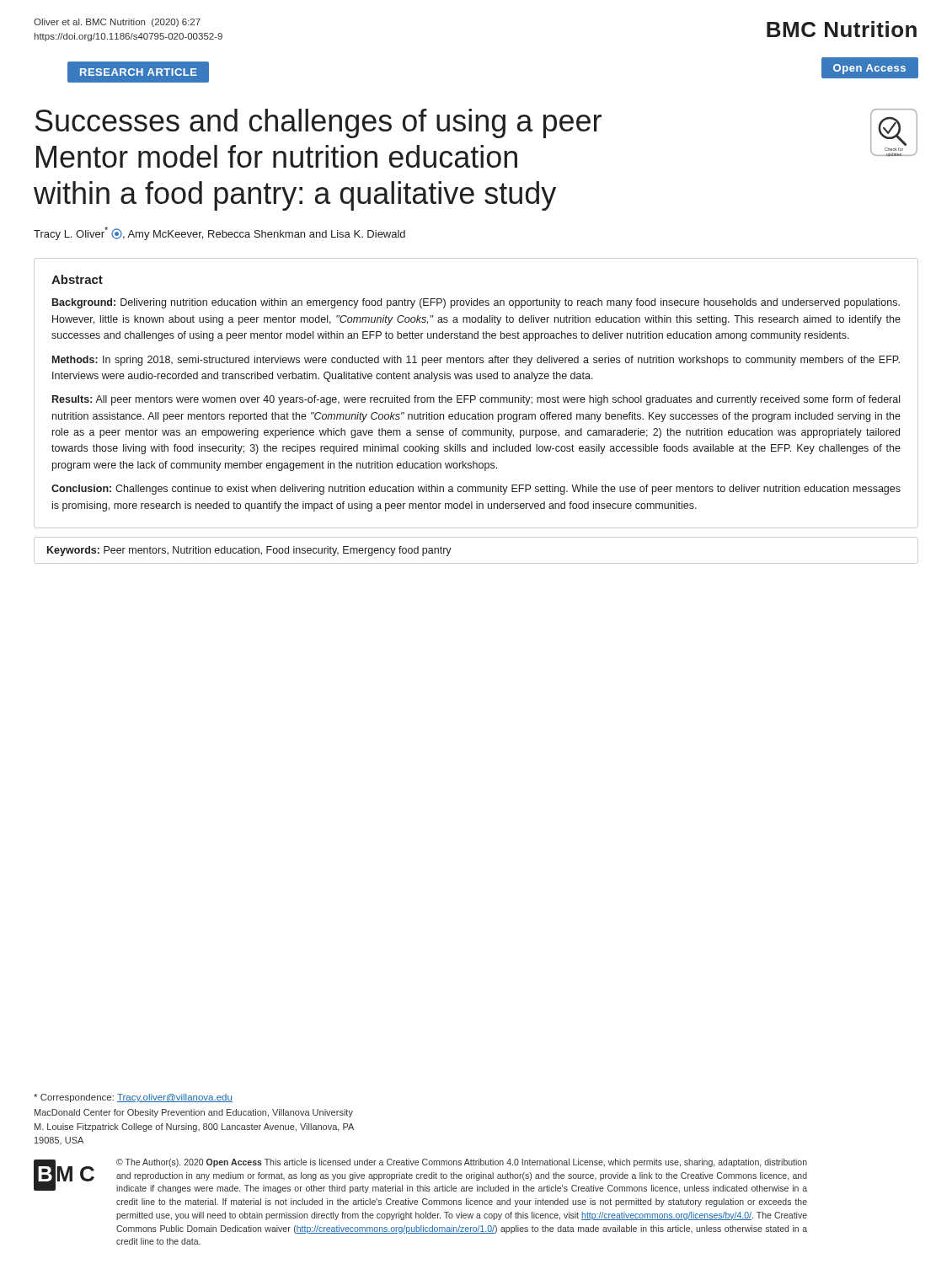
Task: Where is the passage that starts "Methods: In spring"?
Action: pos(476,368)
